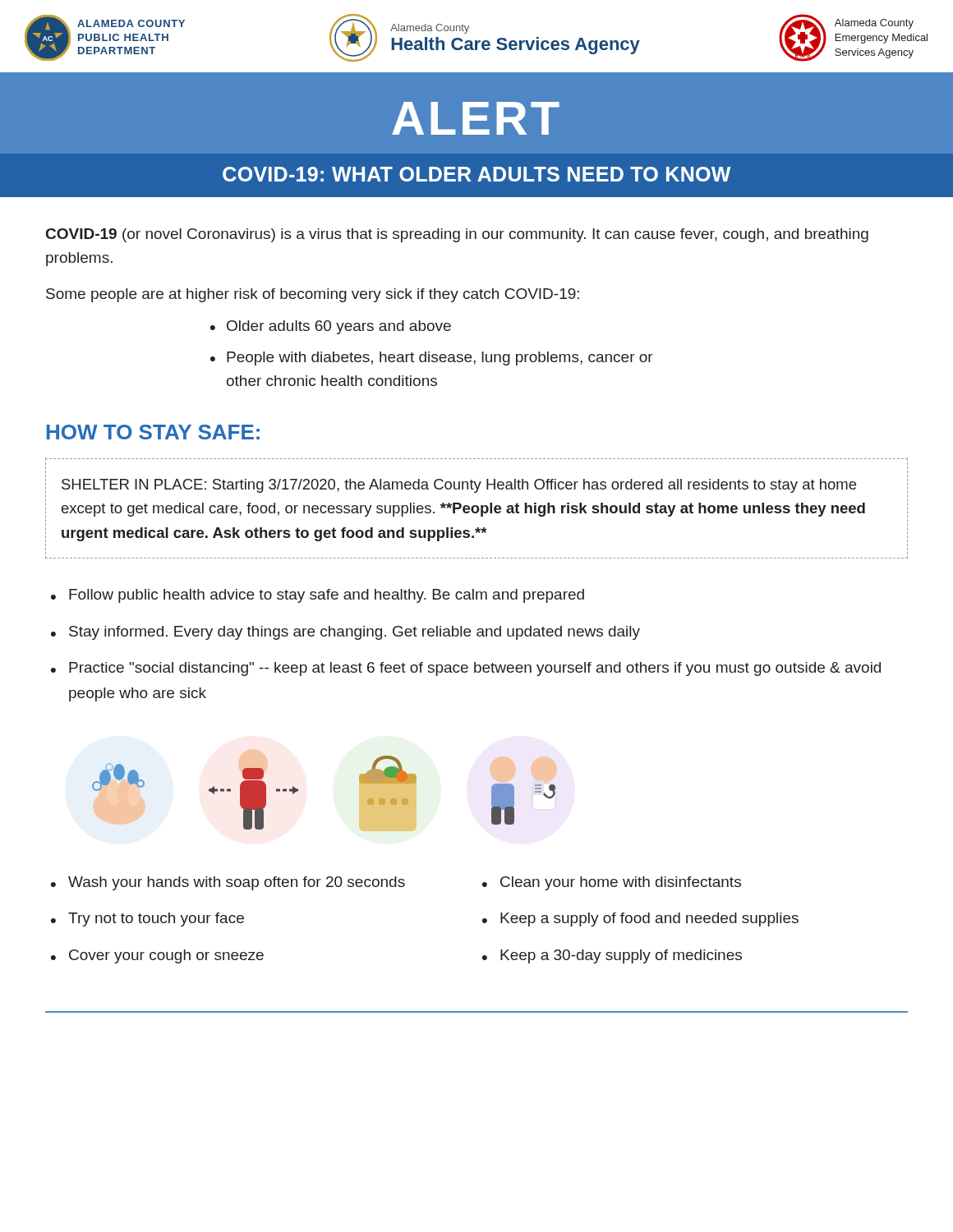The image size is (953, 1232).
Task: Where is the passage that starts "SHELTER IN PLACE: Starting 3/17/2020, the"?
Action: [x=463, y=508]
